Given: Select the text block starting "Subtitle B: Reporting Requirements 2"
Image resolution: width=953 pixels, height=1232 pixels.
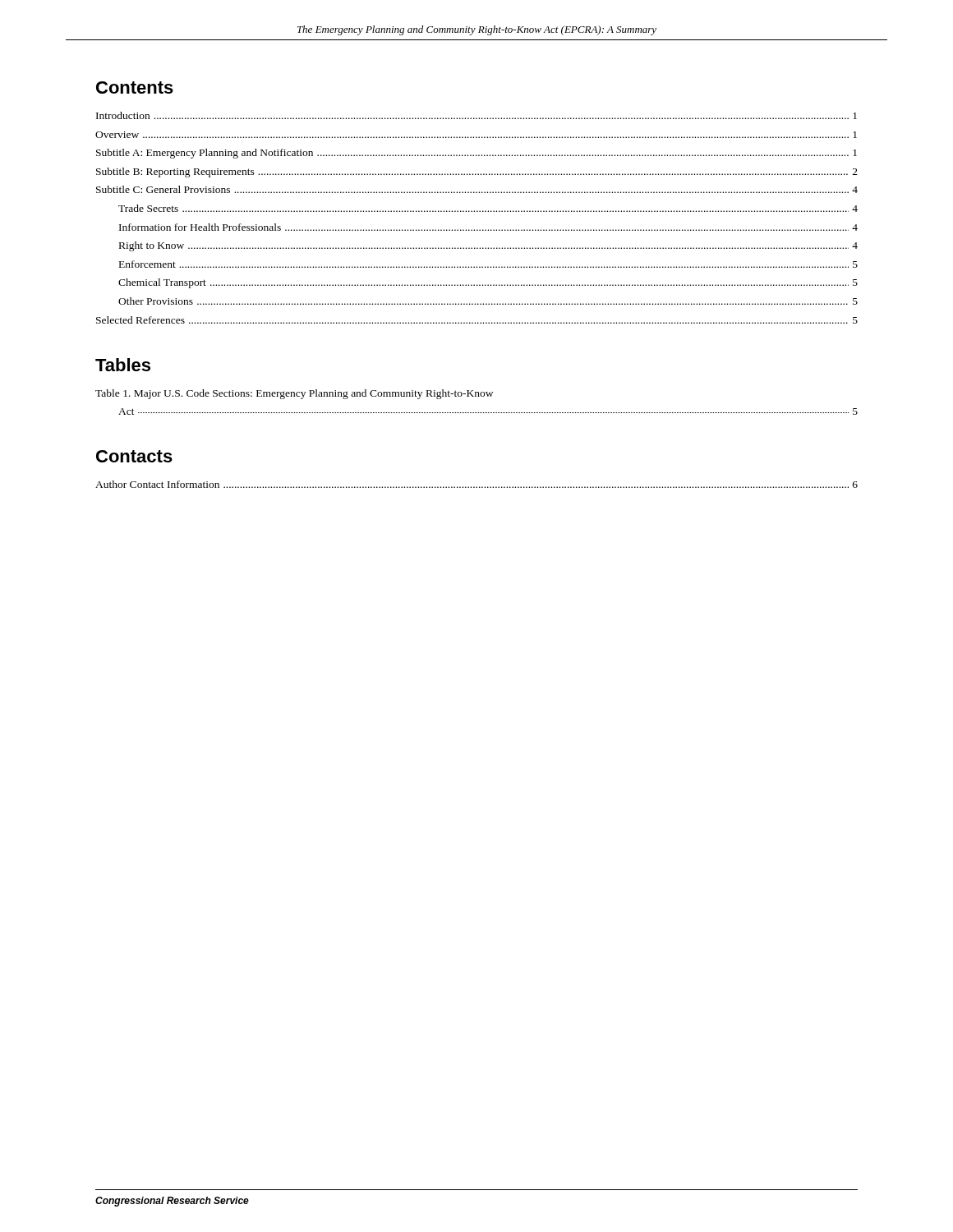Looking at the screenshot, I should pos(476,171).
